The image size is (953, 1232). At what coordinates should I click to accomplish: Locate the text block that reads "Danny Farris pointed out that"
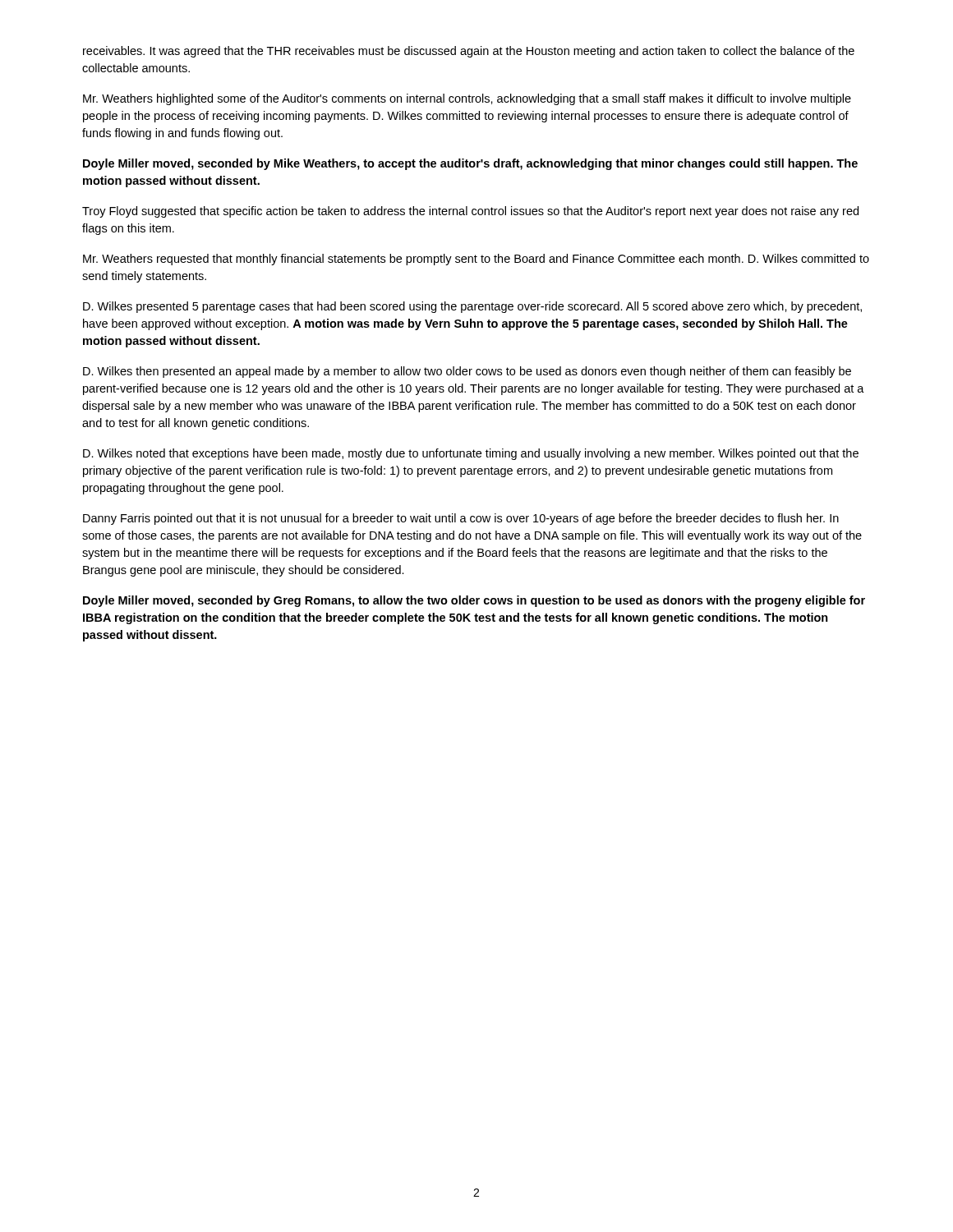[472, 544]
